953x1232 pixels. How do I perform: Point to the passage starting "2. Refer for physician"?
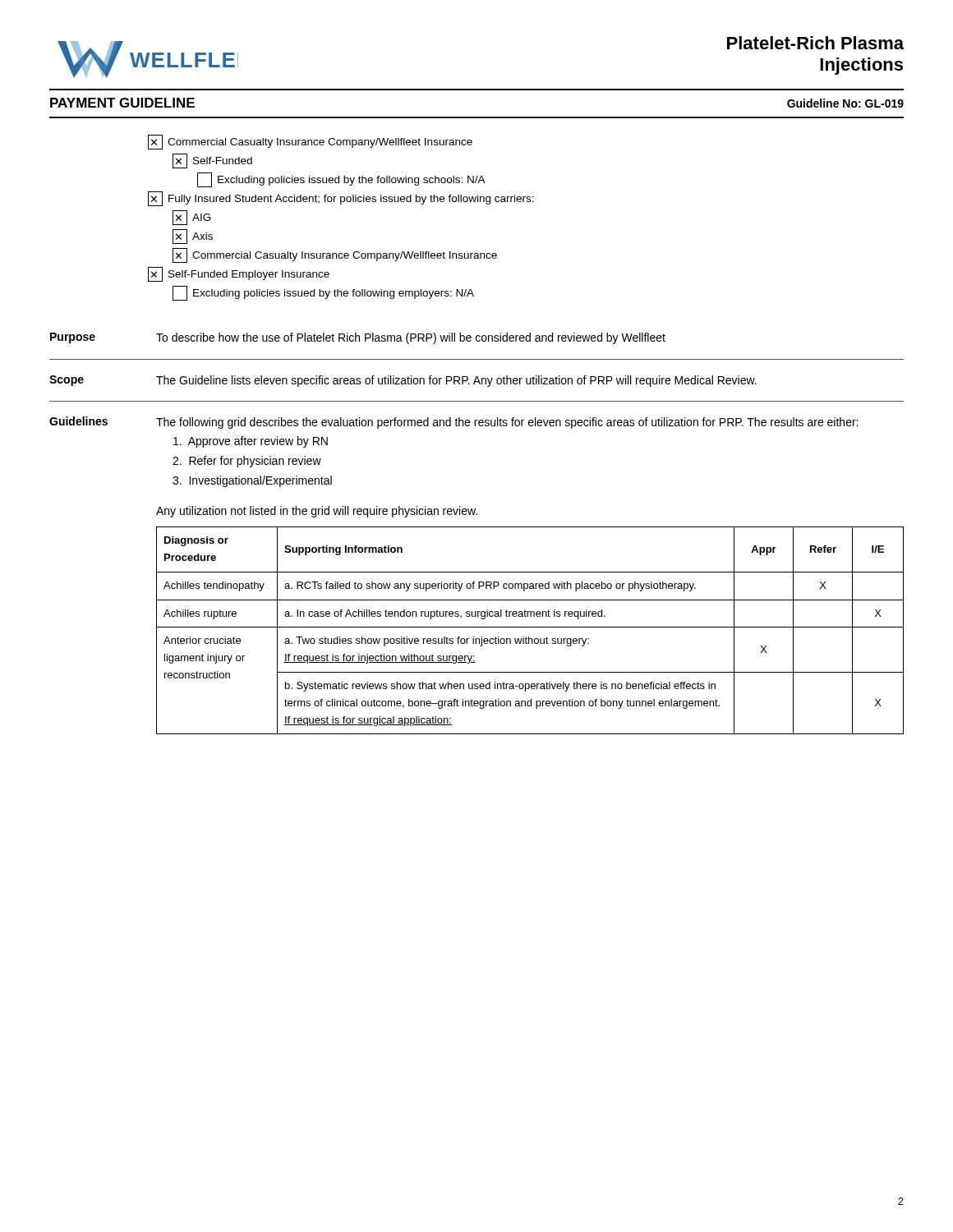pyautogui.click(x=247, y=461)
